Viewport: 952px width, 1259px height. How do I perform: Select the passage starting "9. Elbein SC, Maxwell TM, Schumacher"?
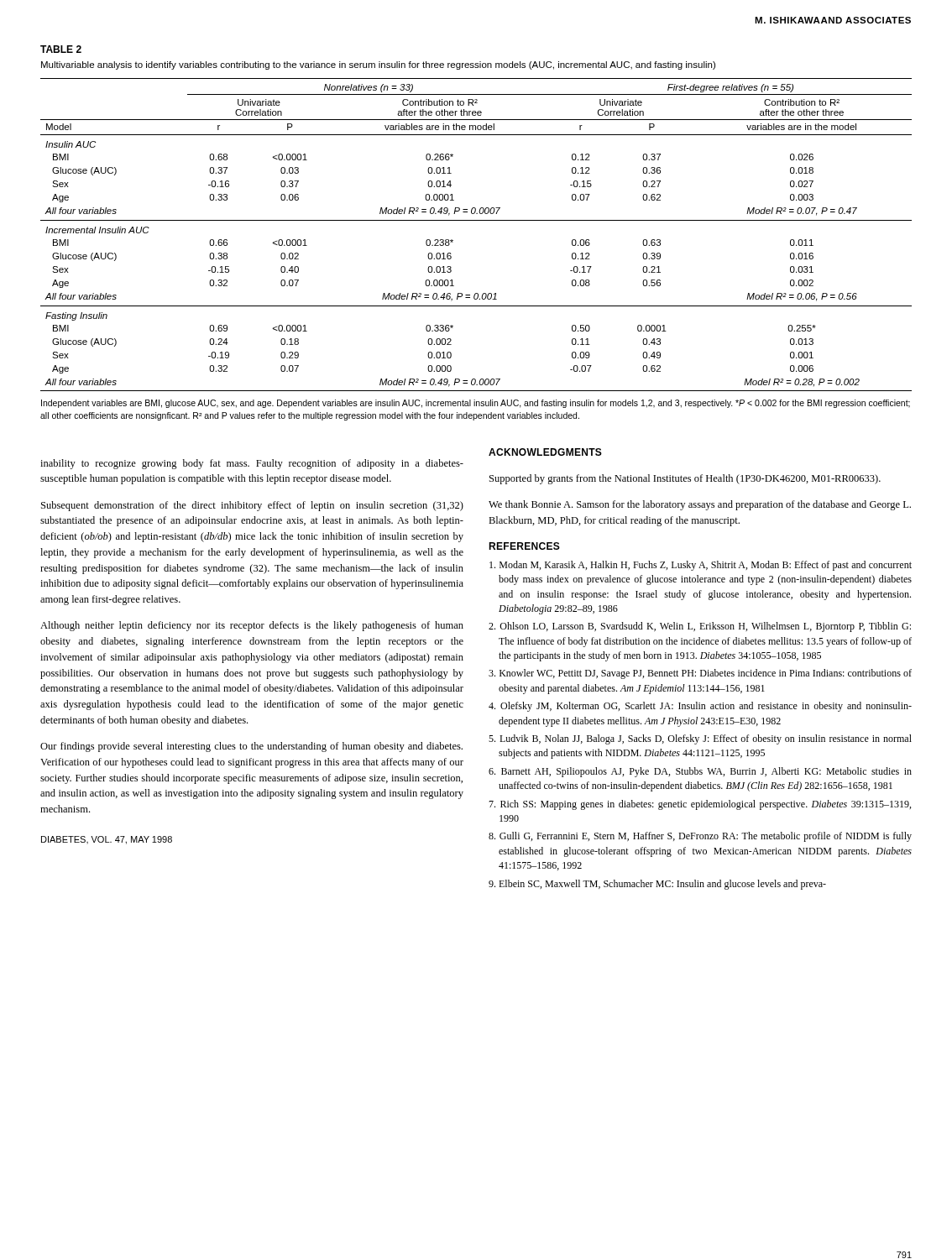[657, 883]
